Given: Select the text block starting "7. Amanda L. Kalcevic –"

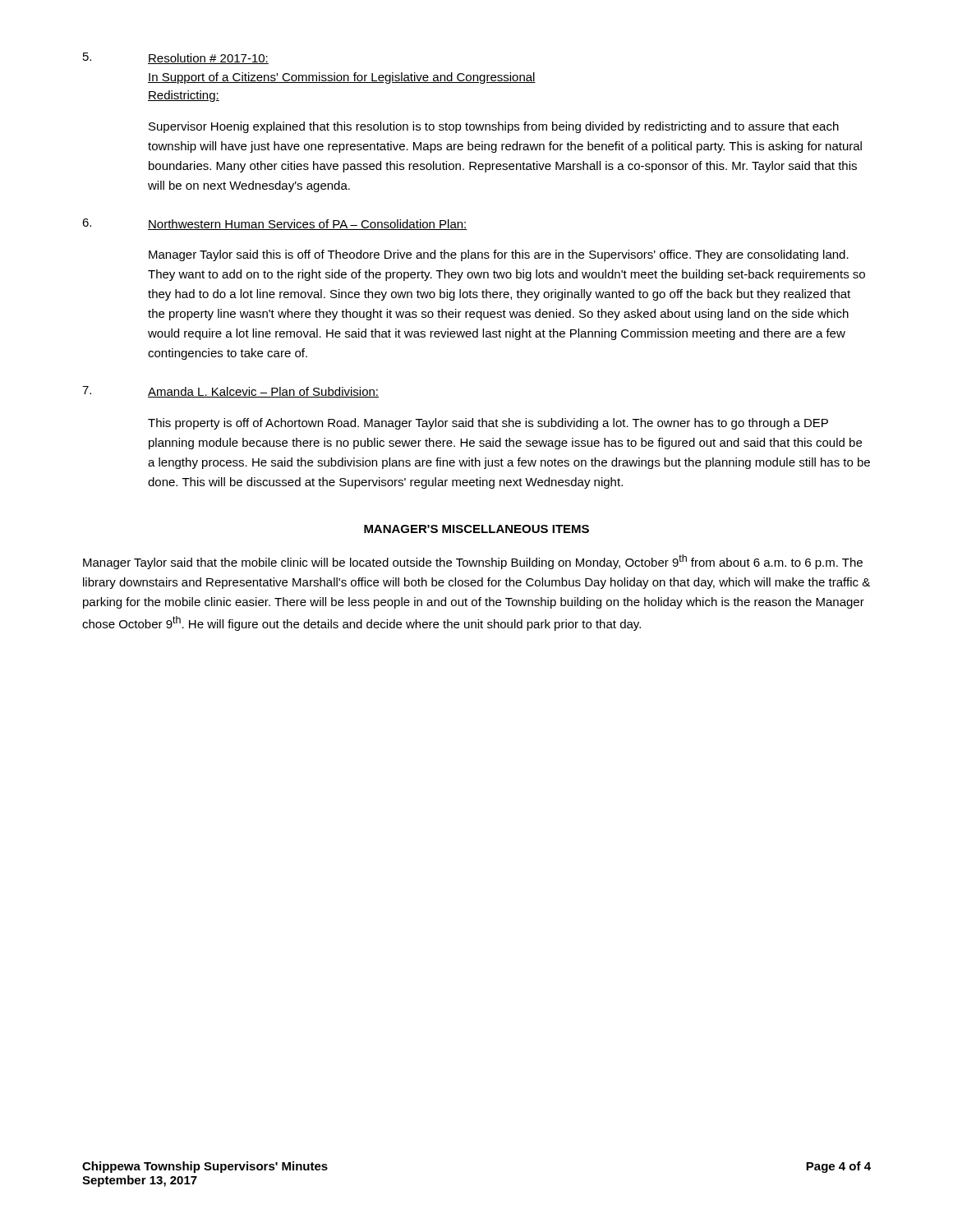Looking at the screenshot, I should point(476,437).
